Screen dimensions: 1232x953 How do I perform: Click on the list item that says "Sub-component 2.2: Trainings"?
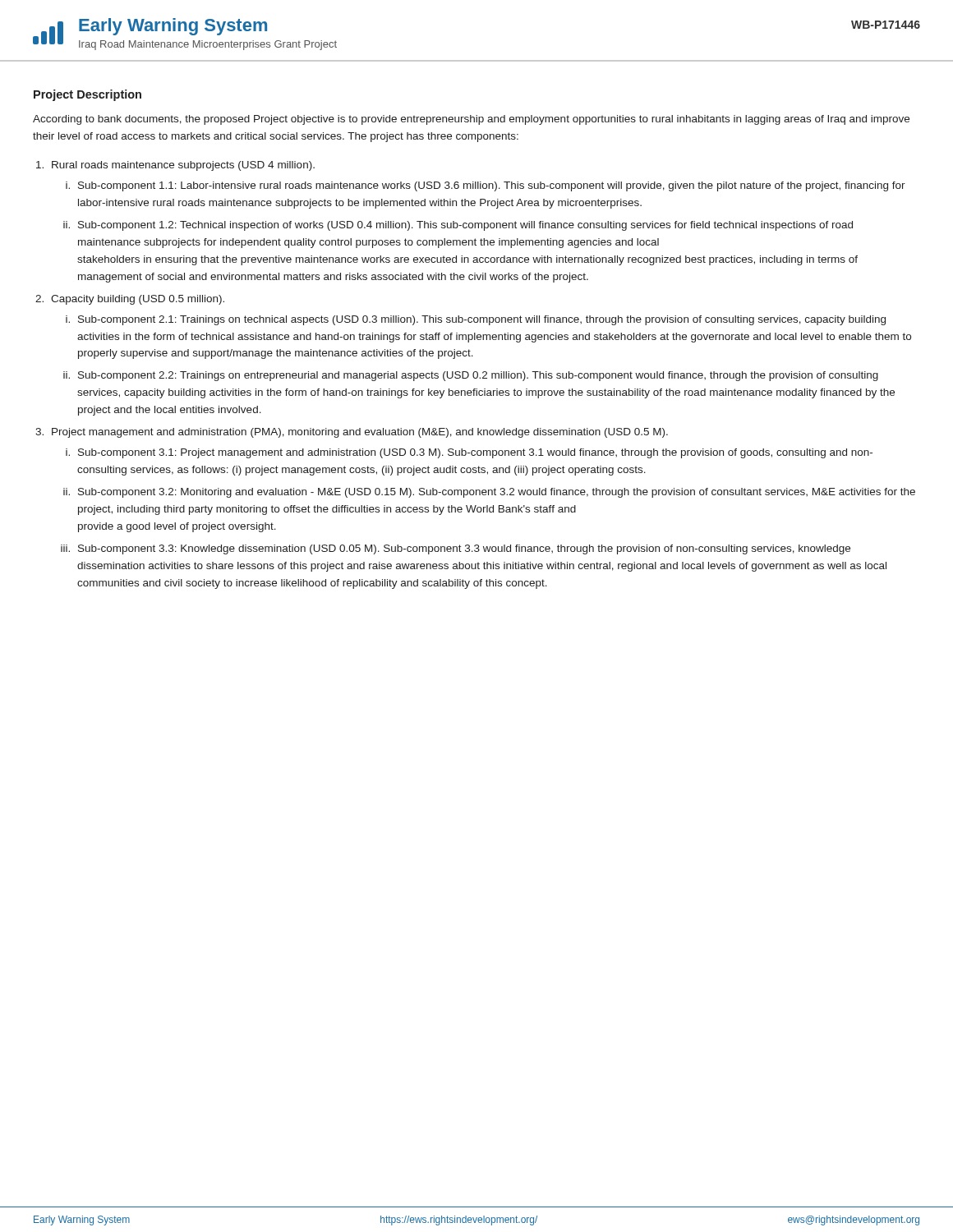tap(486, 392)
